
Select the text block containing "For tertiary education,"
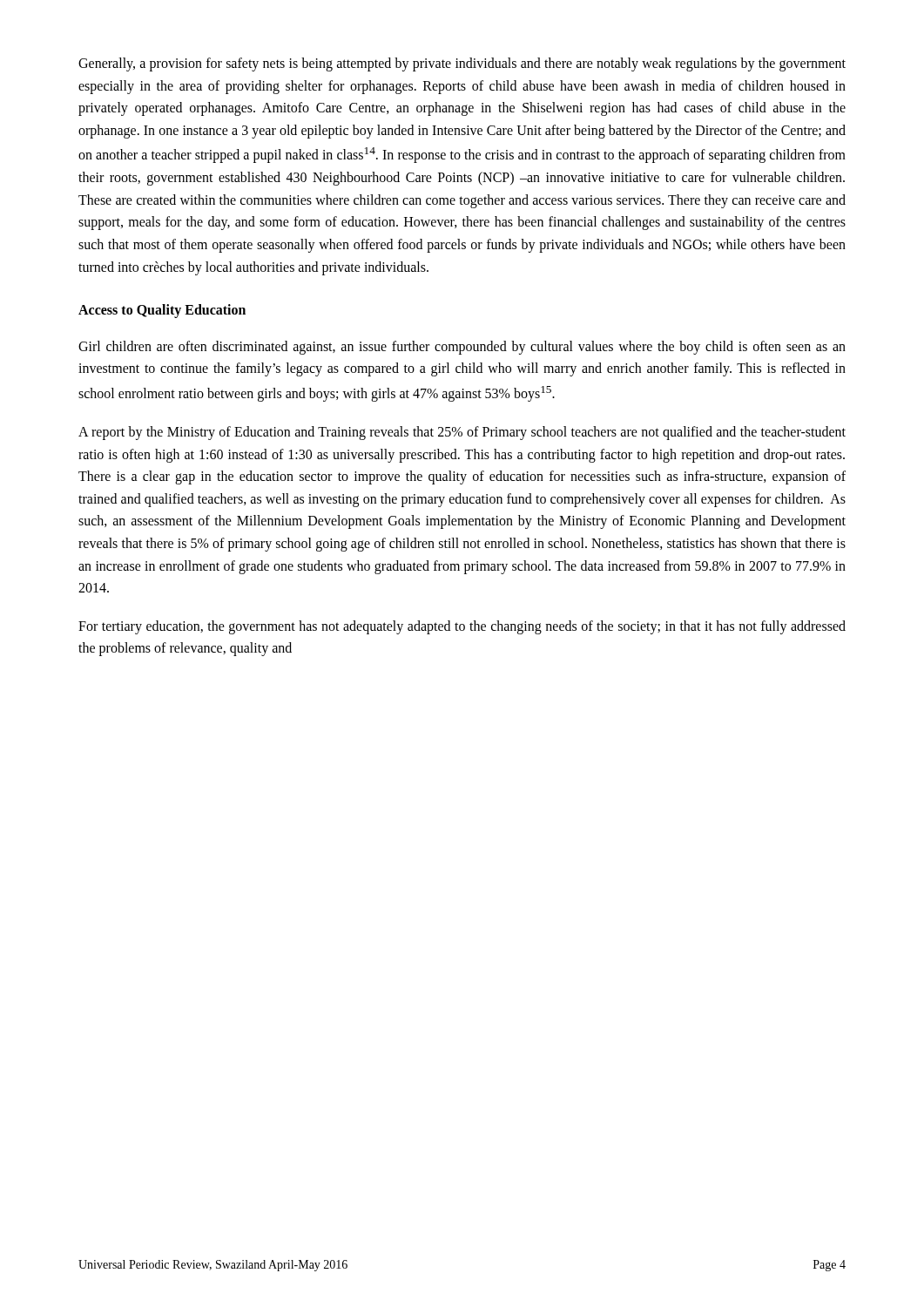(462, 637)
